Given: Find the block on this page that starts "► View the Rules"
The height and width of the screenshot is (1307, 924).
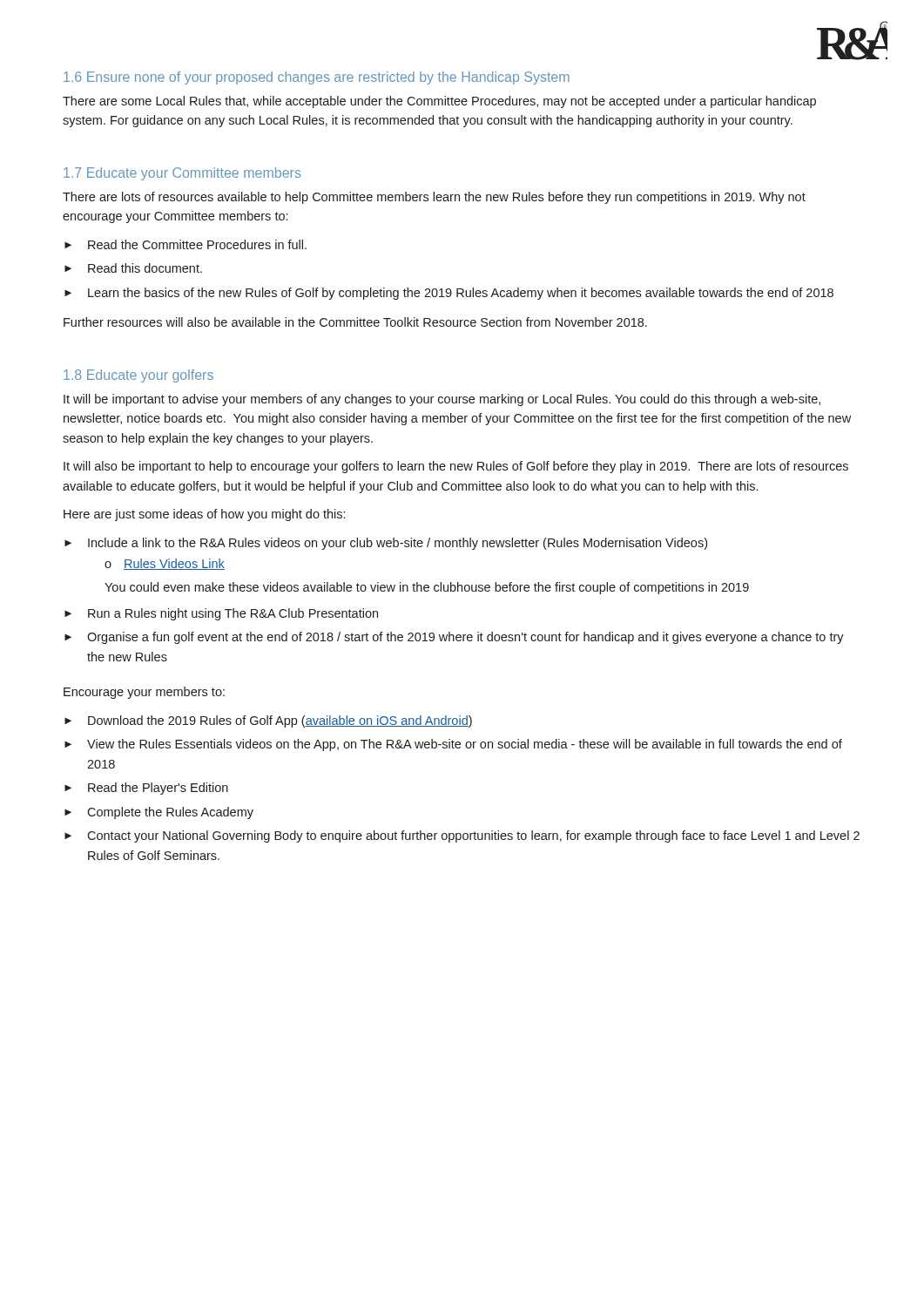Looking at the screenshot, I should 462,754.
